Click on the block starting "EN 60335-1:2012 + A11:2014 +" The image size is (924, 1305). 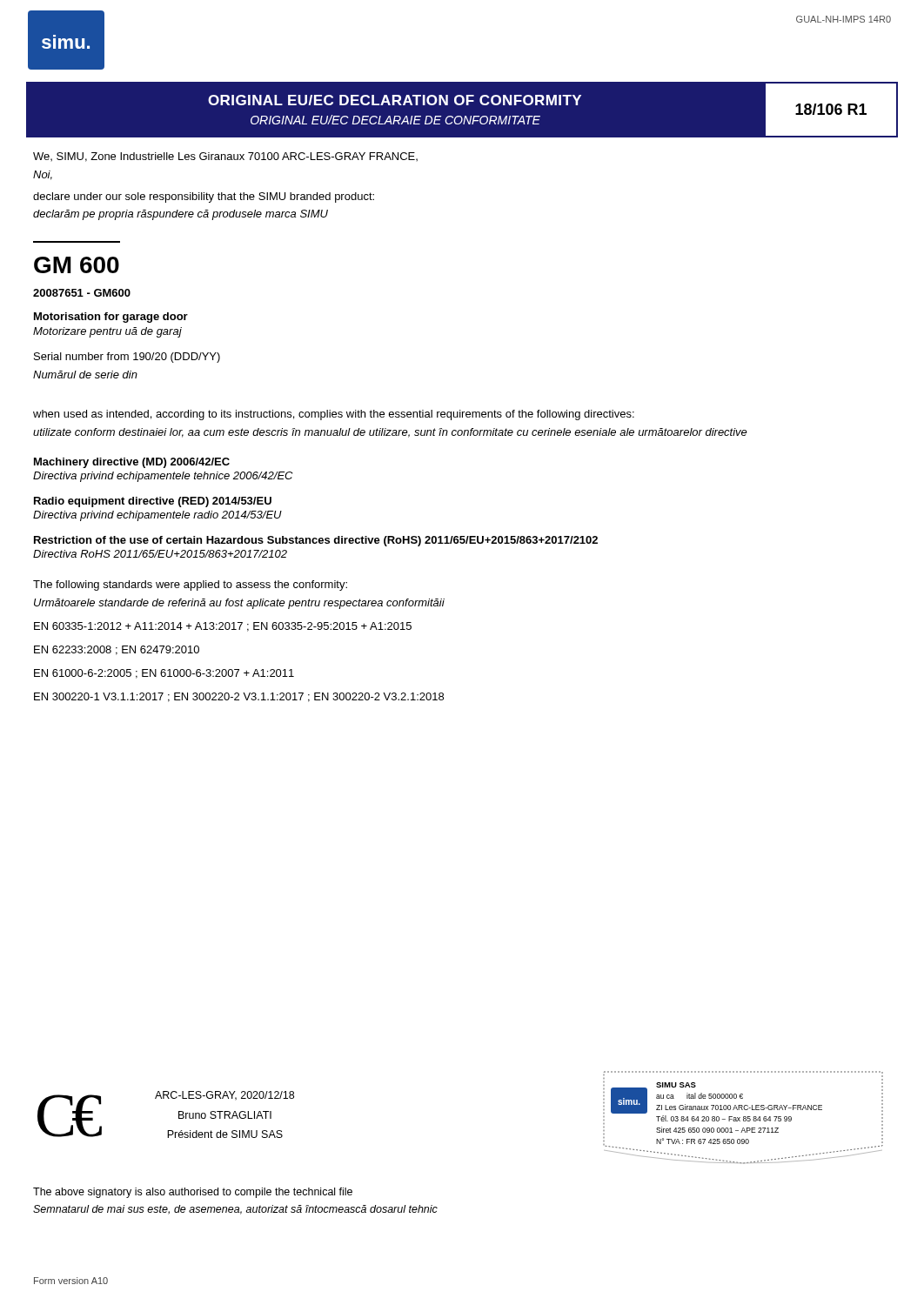pos(223,626)
